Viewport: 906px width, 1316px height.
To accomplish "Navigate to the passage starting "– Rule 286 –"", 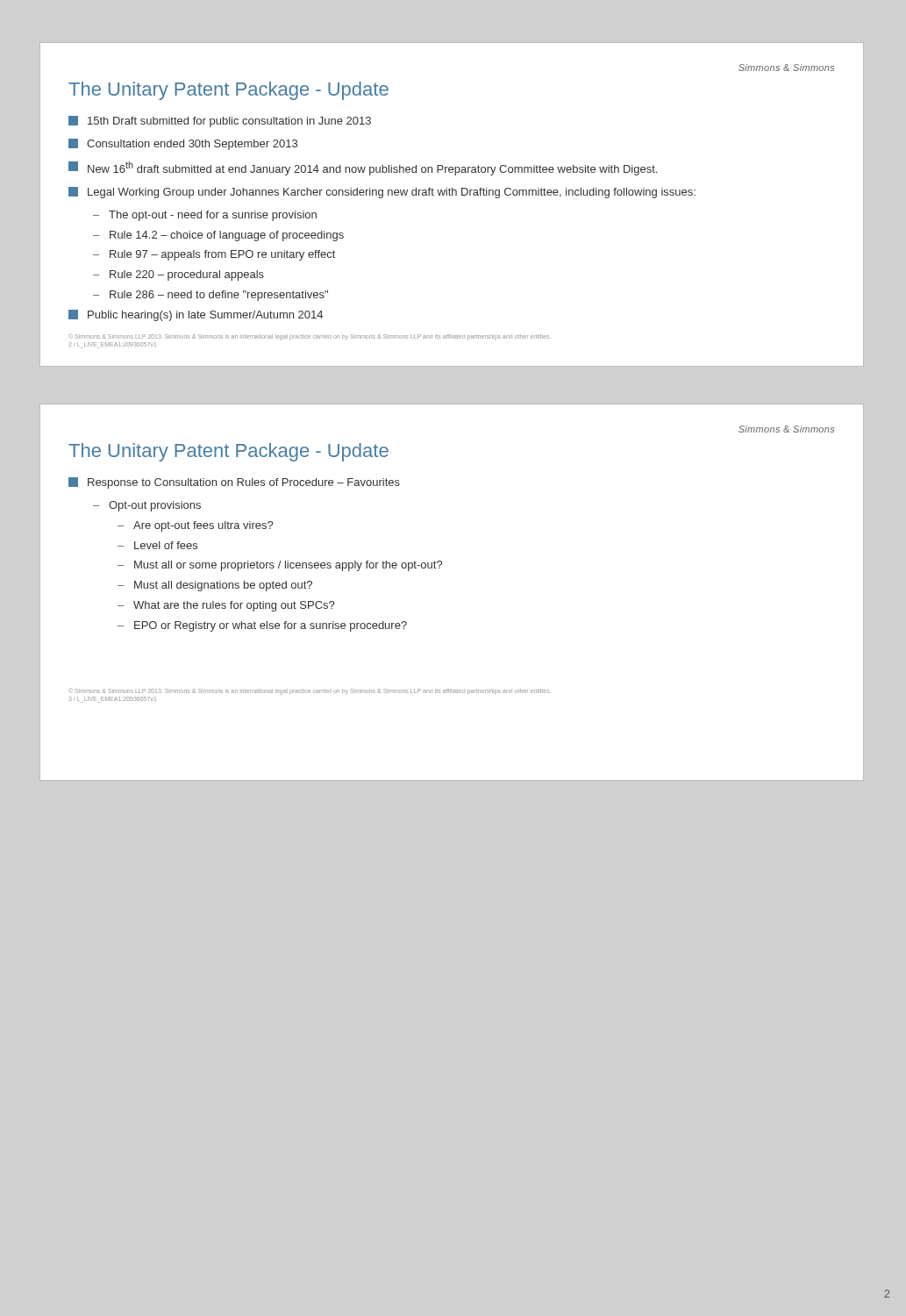I will 211,295.
